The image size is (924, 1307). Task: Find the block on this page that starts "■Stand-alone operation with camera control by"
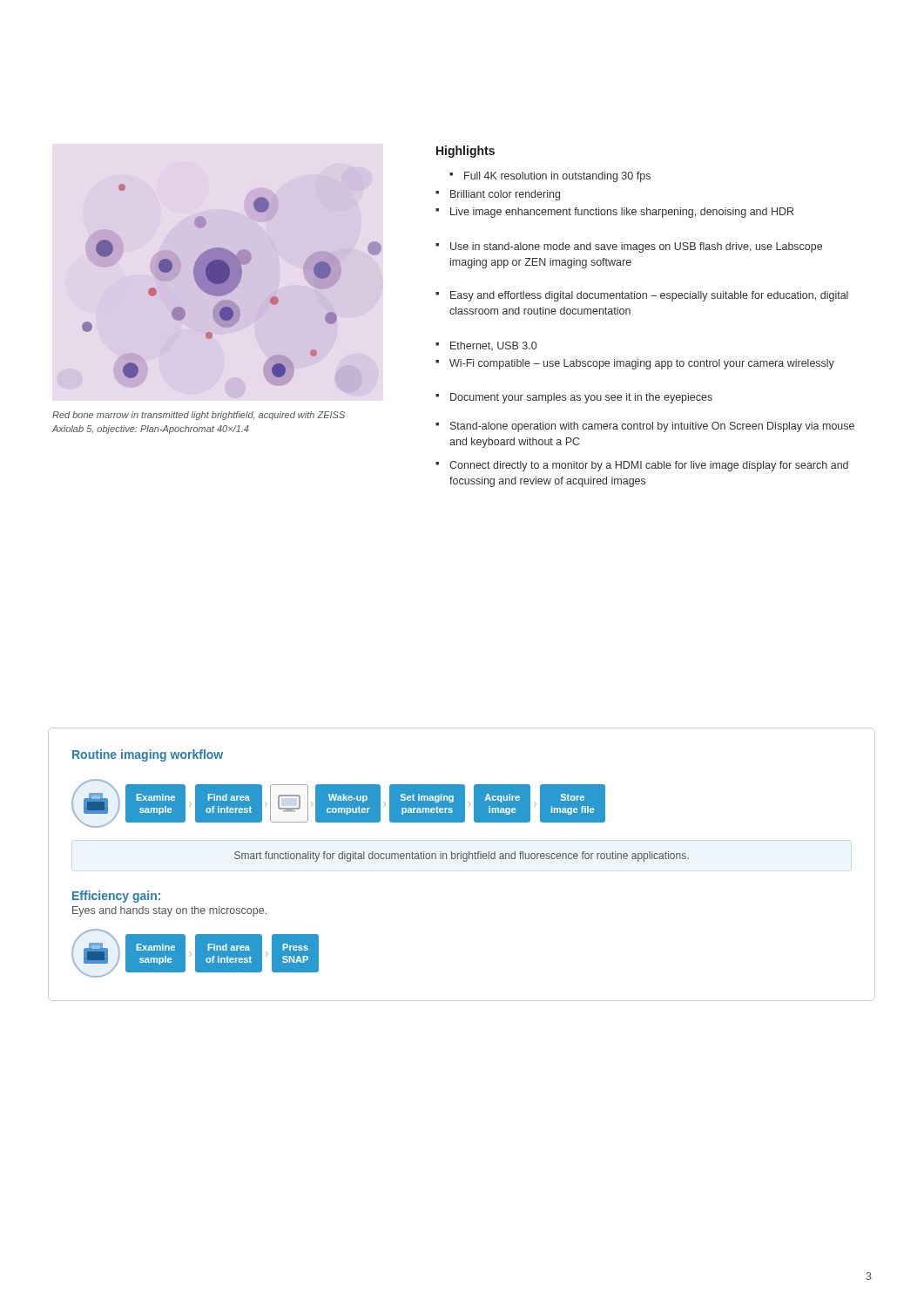point(649,434)
